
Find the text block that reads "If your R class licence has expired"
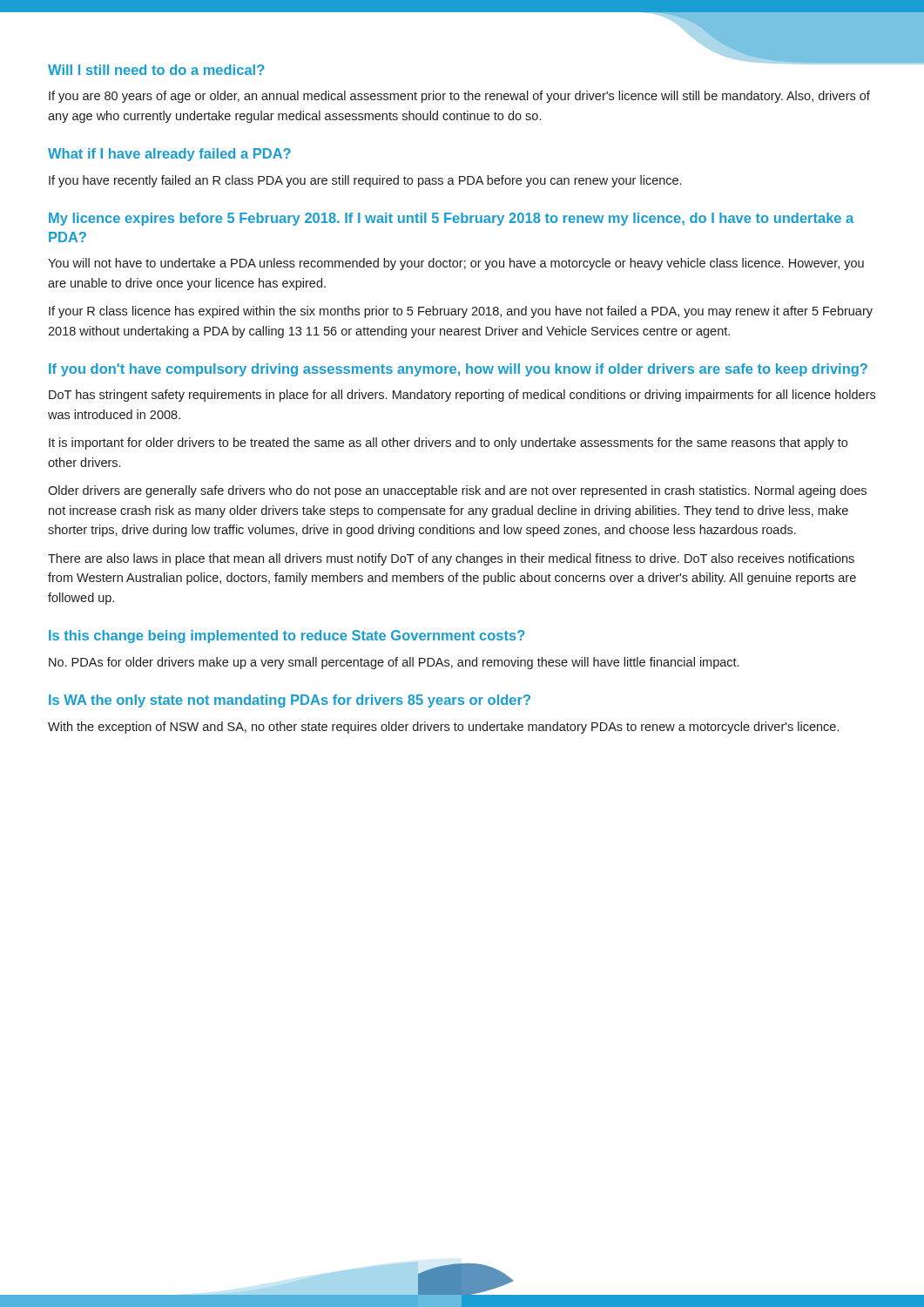click(x=460, y=321)
